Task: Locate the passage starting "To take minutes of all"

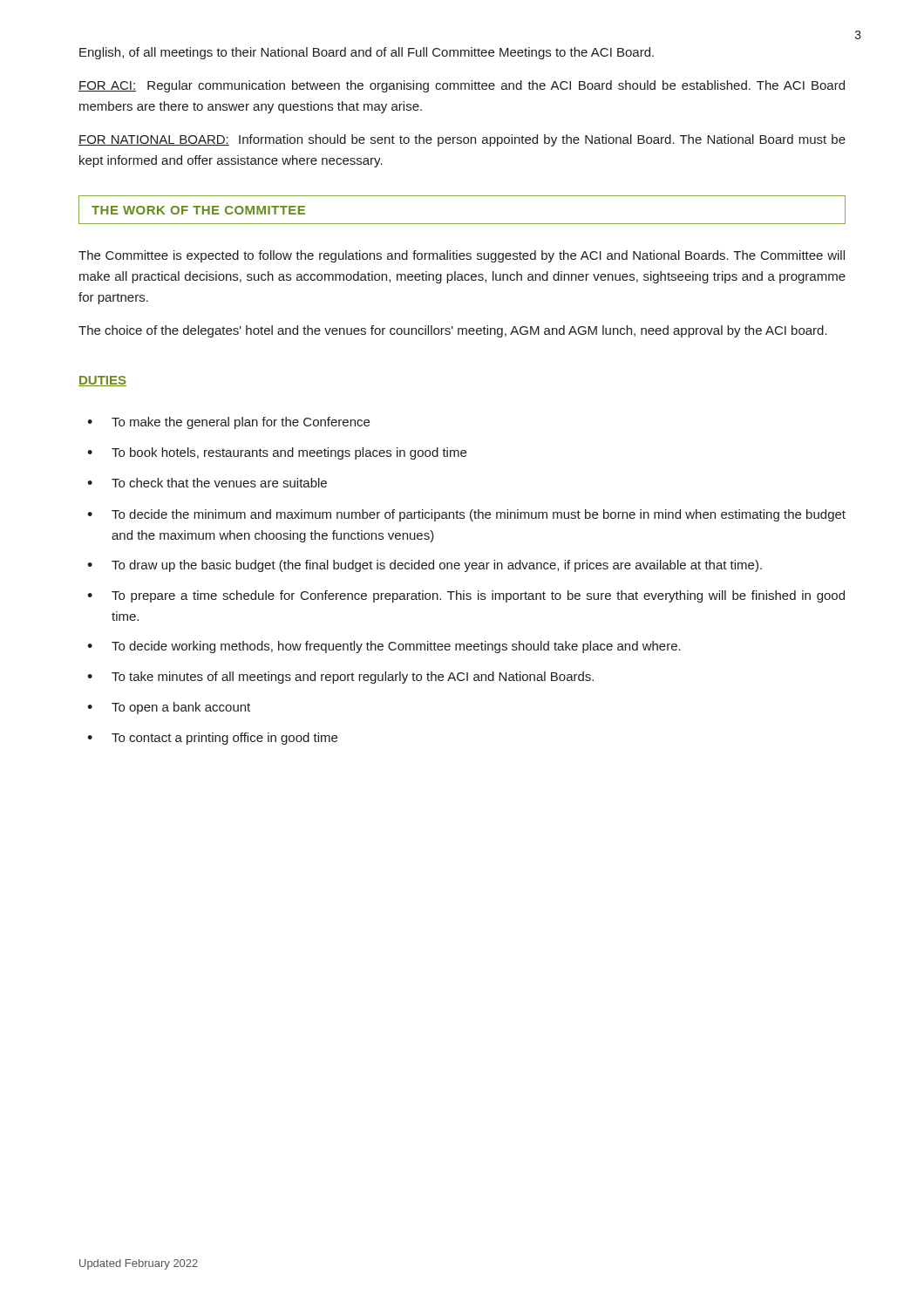Action: [479, 677]
